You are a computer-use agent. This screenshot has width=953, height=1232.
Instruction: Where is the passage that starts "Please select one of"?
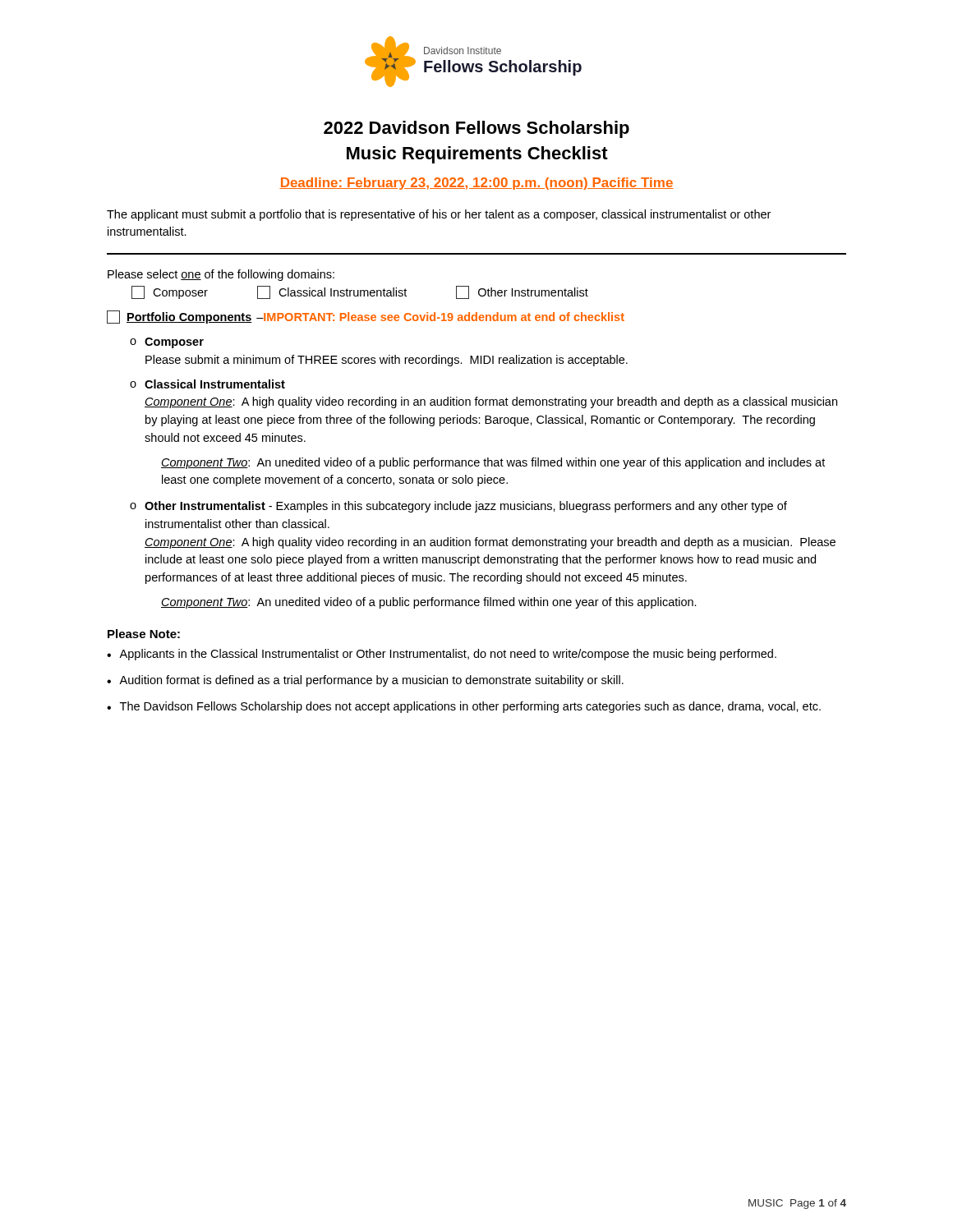point(221,274)
